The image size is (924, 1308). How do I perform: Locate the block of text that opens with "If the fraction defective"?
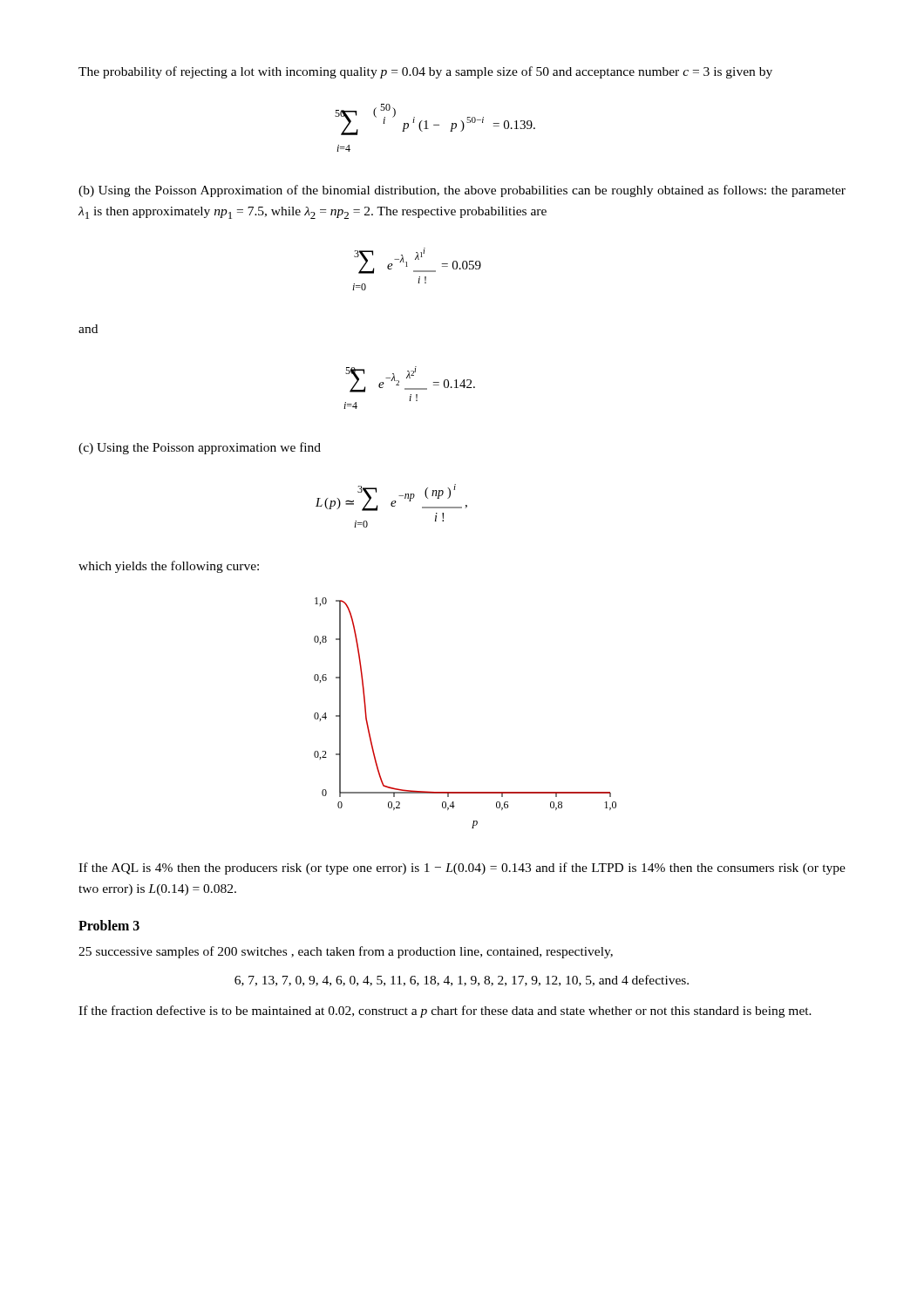[445, 1010]
